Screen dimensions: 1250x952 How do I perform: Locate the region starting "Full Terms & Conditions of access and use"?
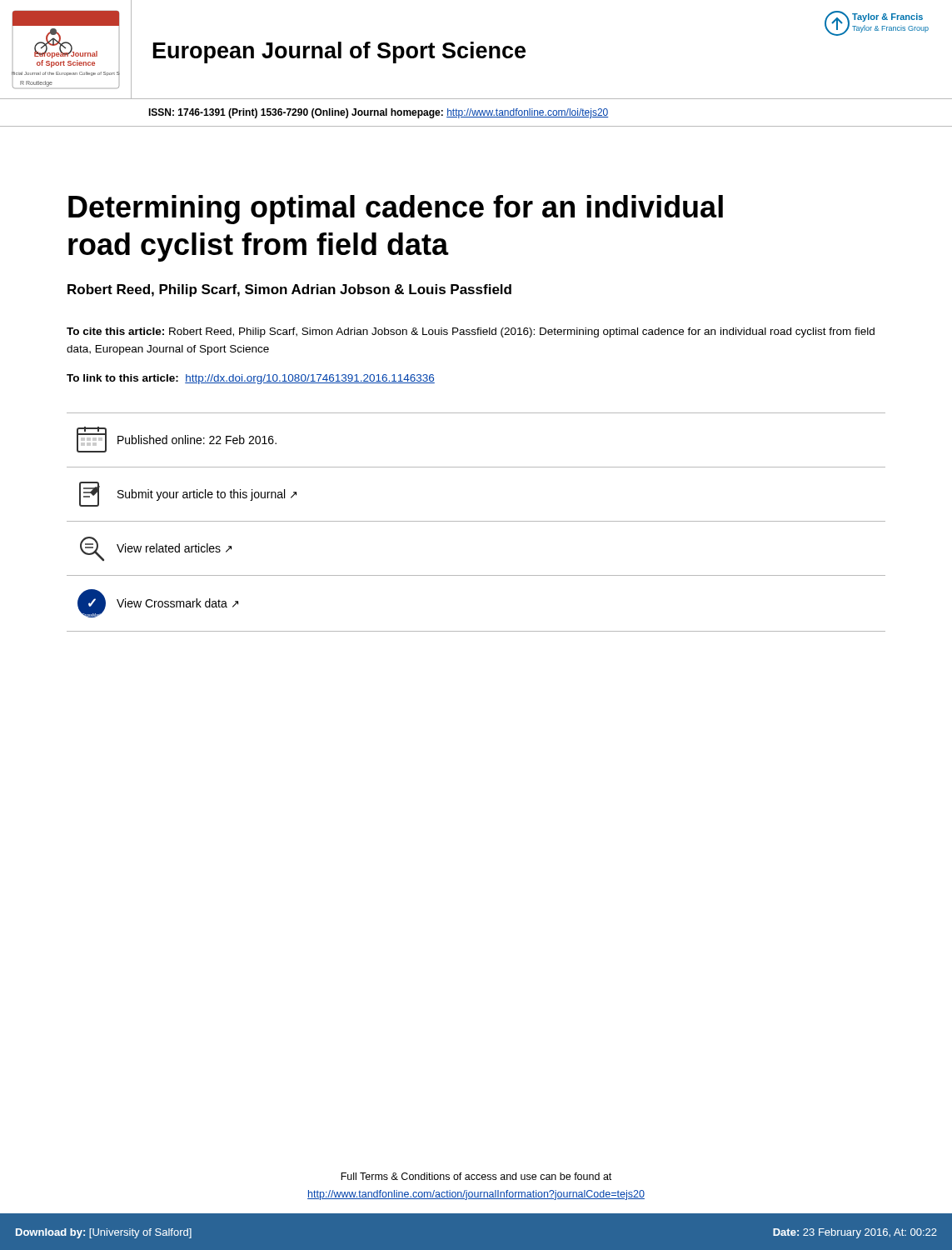point(476,1185)
